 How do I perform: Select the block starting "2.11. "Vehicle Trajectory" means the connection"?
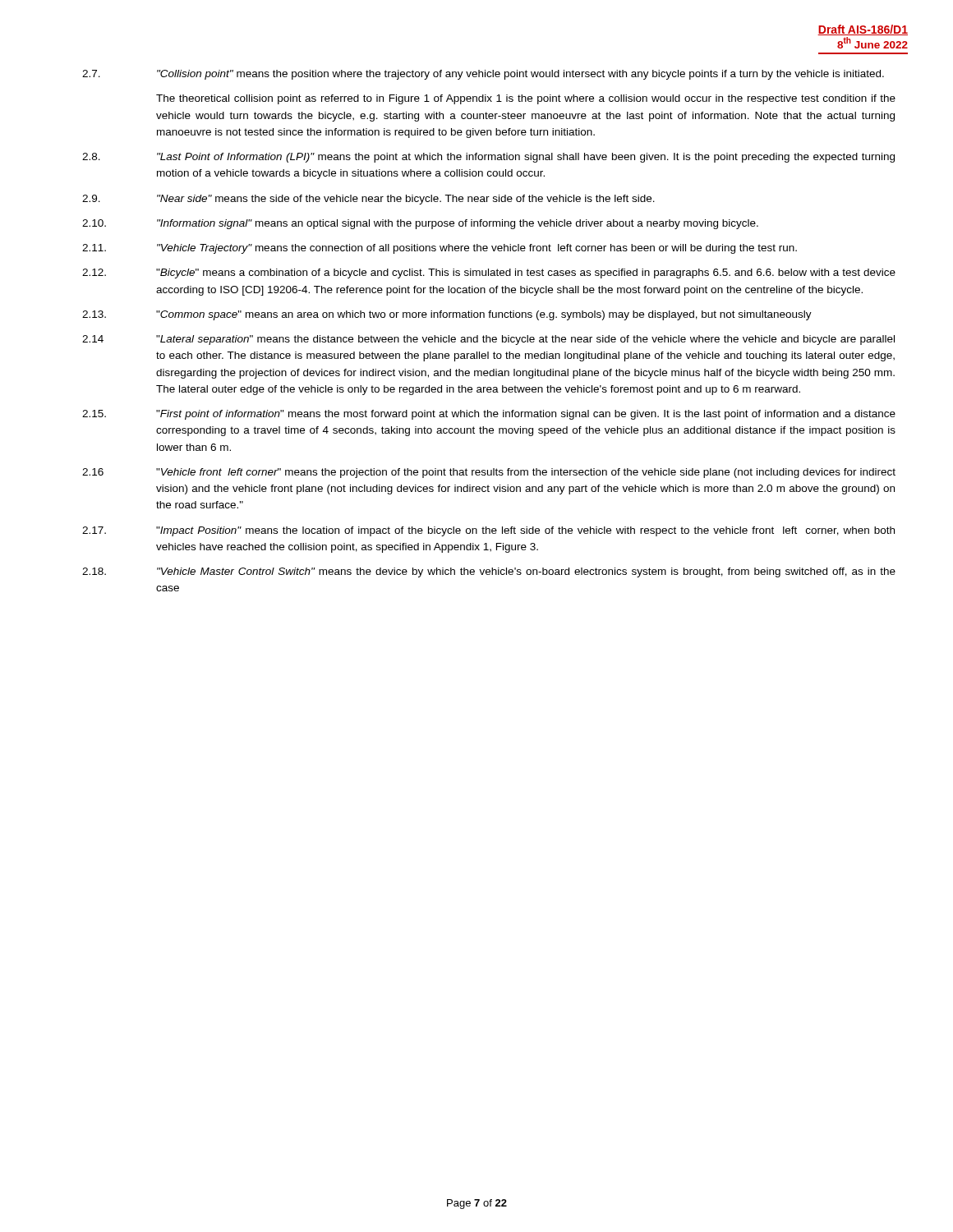[x=489, y=248]
